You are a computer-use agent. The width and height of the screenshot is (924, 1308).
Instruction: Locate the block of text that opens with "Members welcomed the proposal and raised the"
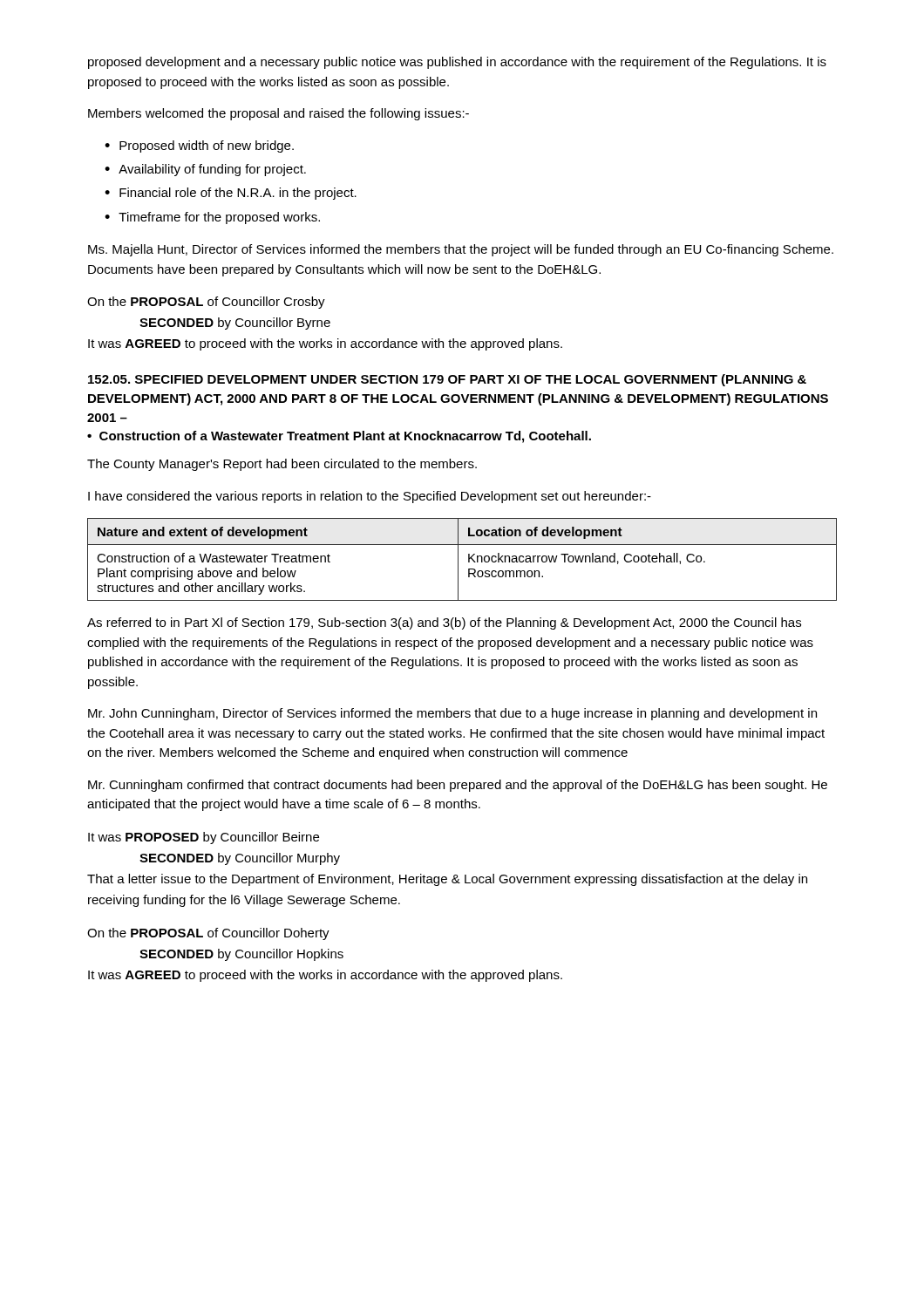(278, 113)
